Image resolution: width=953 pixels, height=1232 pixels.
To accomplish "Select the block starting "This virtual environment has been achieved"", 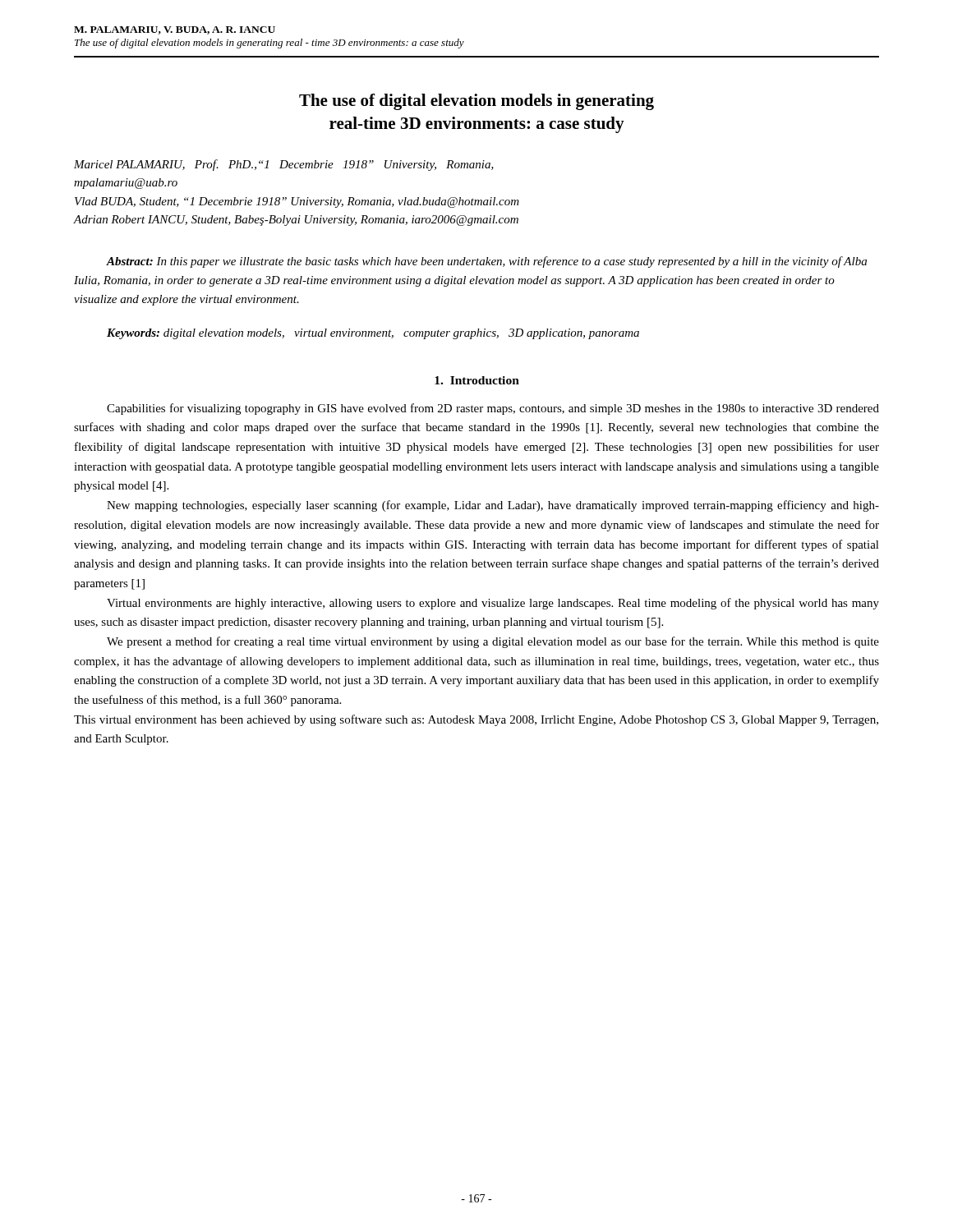I will coord(476,730).
